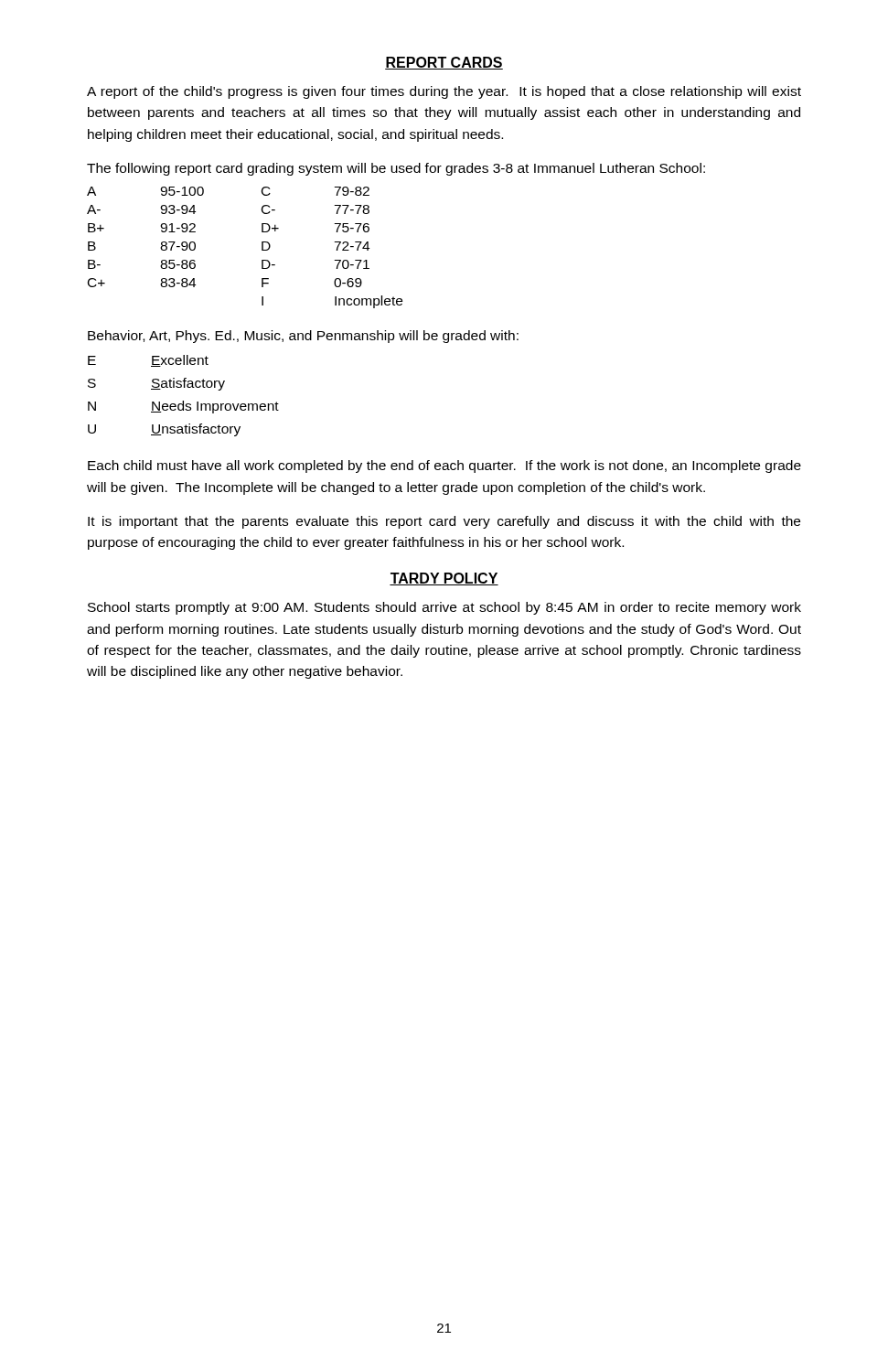
Task: Select the table
Action: (x=444, y=246)
